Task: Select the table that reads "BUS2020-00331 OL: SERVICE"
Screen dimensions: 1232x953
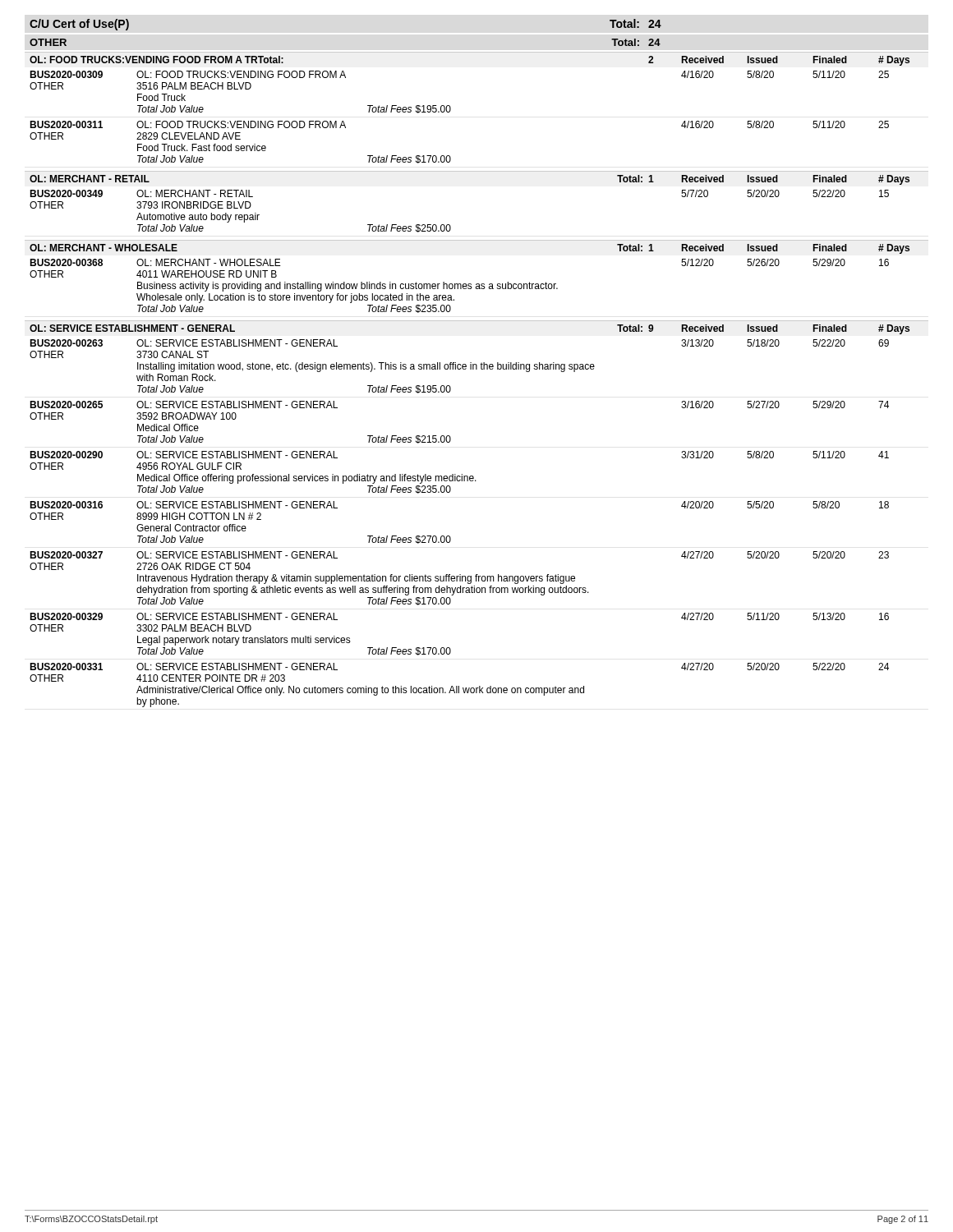Action: (x=476, y=685)
